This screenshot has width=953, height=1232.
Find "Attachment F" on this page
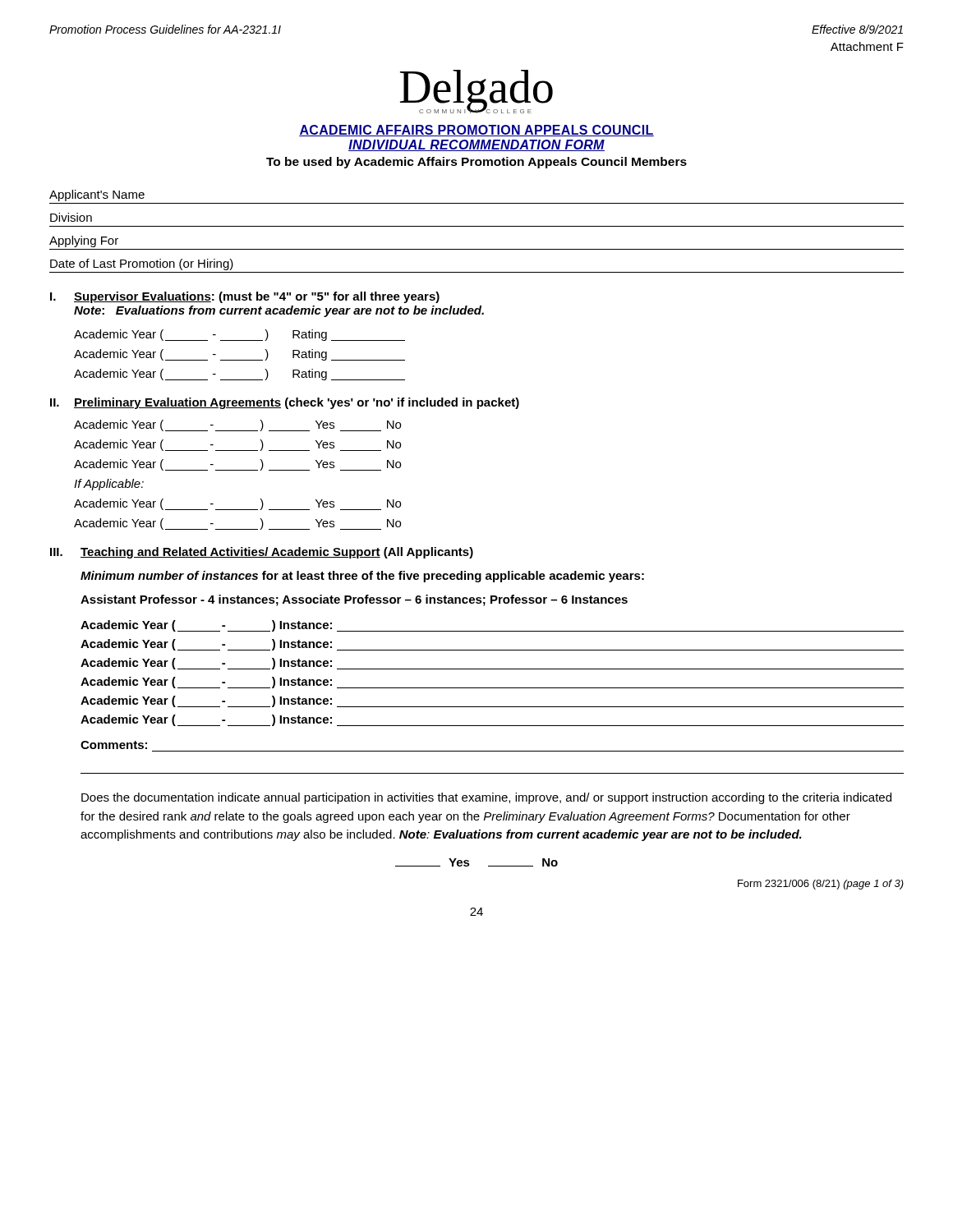click(x=867, y=46)
